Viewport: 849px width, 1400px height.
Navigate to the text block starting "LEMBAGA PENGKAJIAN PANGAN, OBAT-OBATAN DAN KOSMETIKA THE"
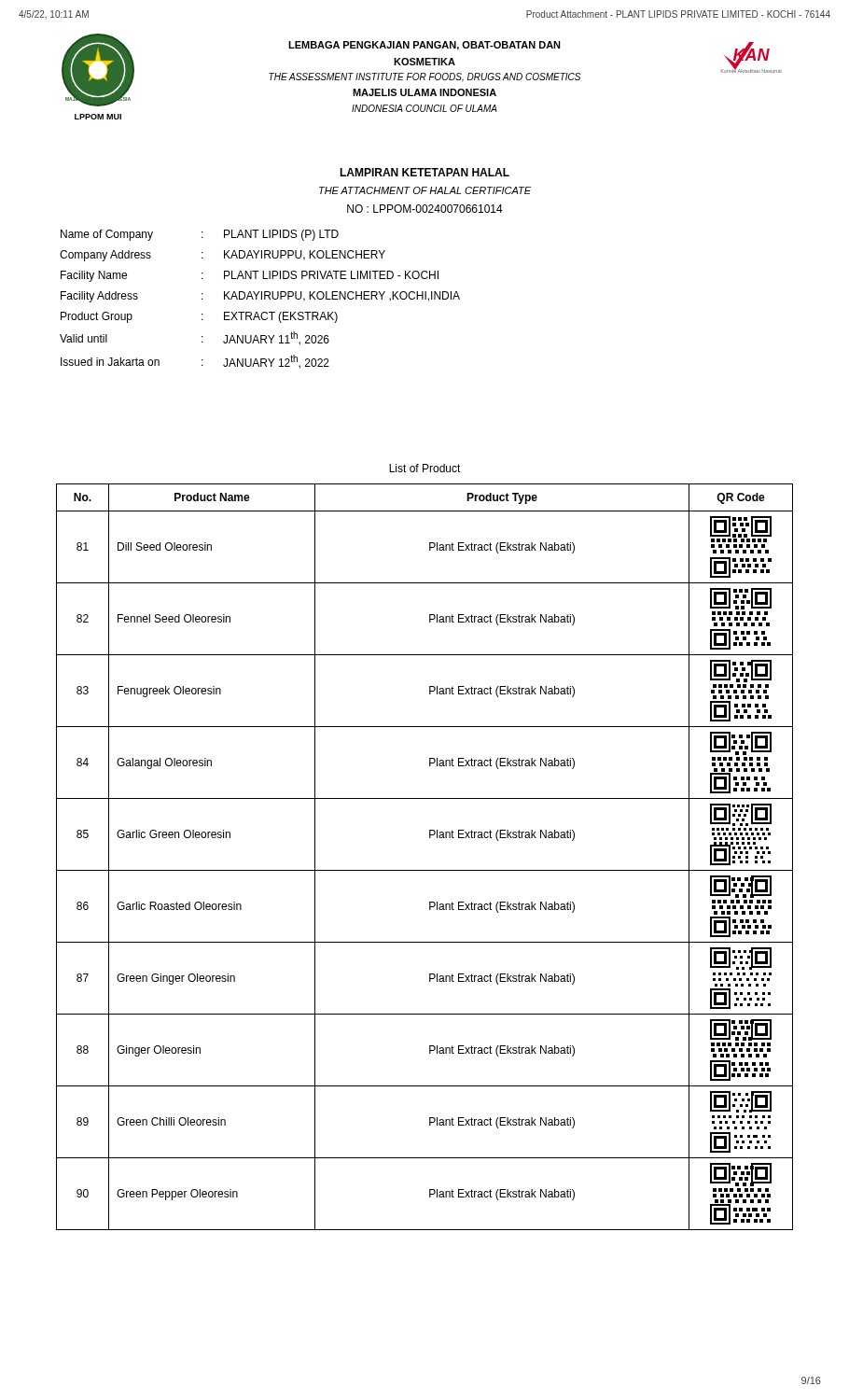click(x=424, y=77)
